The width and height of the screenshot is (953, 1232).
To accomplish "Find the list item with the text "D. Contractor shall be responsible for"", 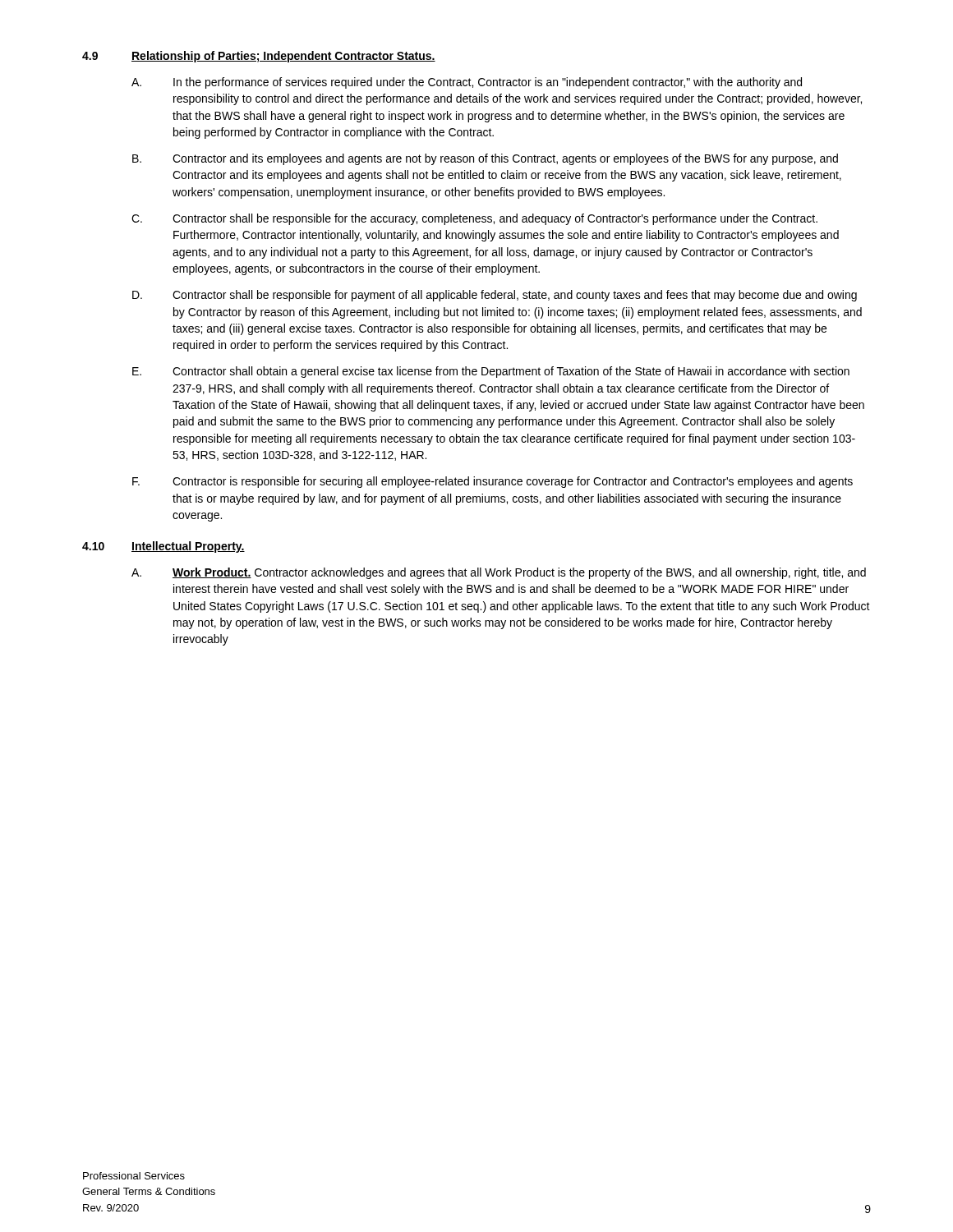I will point(501,320).
